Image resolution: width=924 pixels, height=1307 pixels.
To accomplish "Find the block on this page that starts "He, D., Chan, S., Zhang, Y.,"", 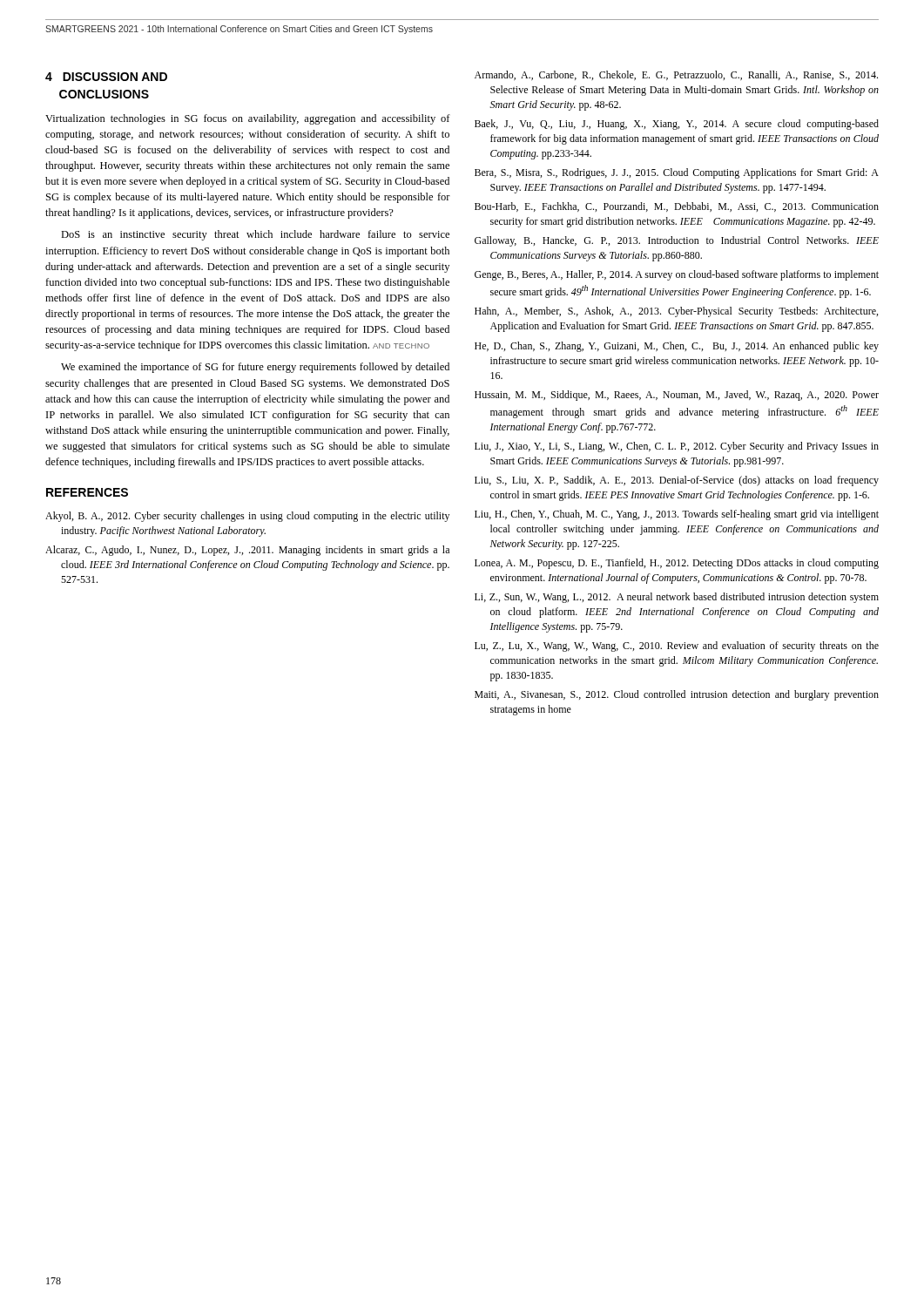I will [x=676, y=360].
